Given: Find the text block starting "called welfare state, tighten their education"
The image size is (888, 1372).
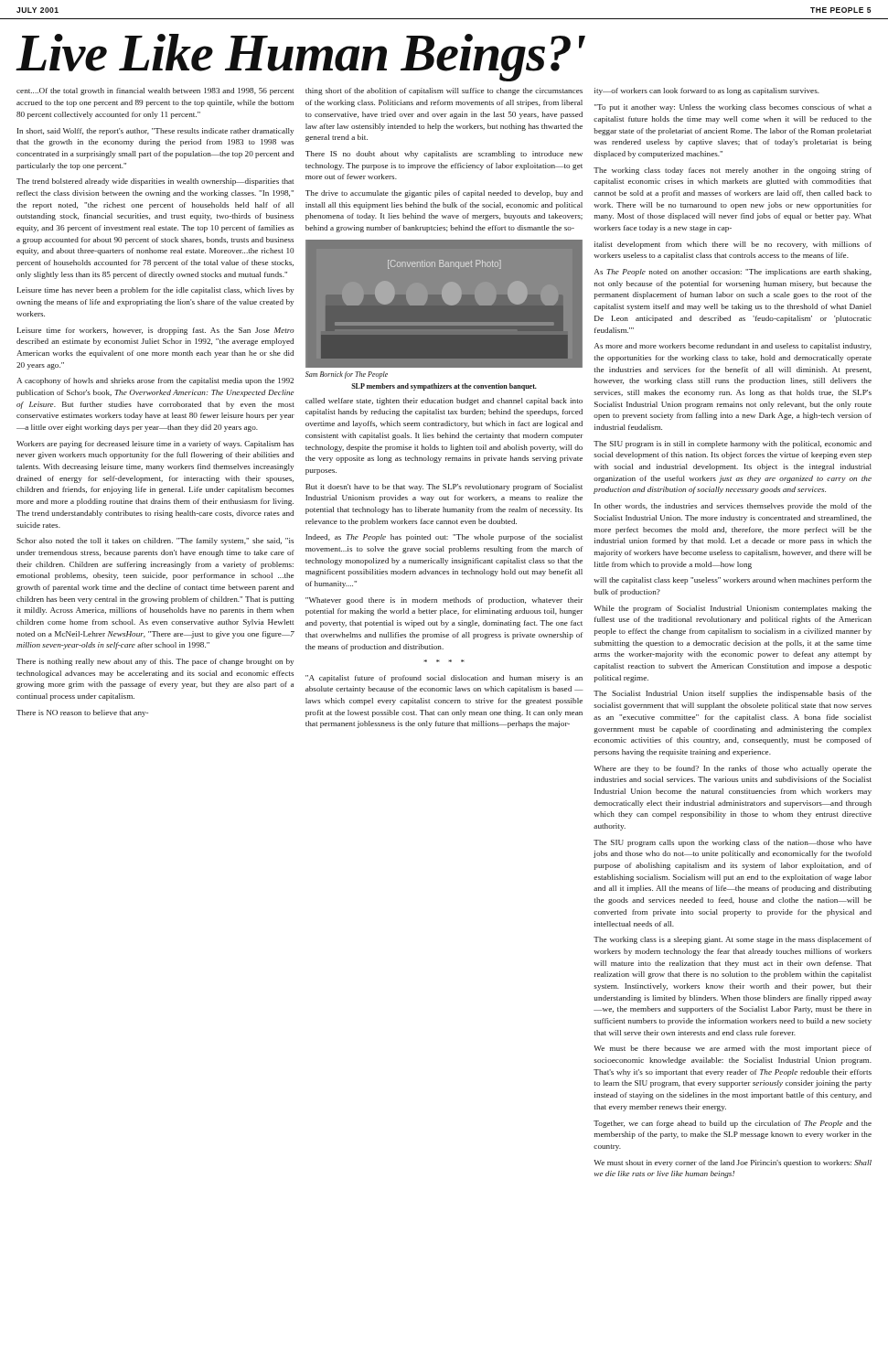Looking at the screenshot, I should point(444,562).
